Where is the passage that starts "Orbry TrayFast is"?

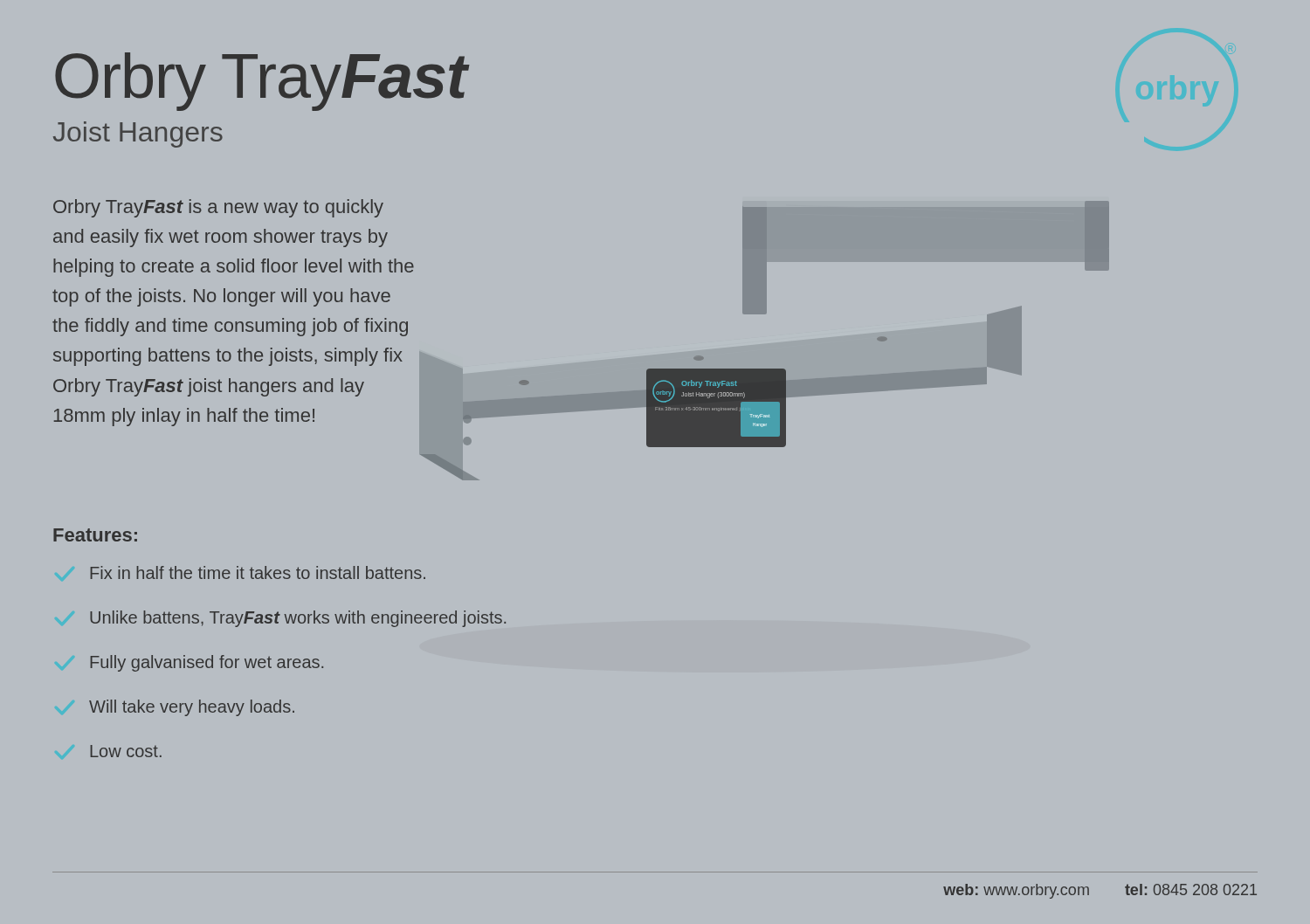pos(233,311)
